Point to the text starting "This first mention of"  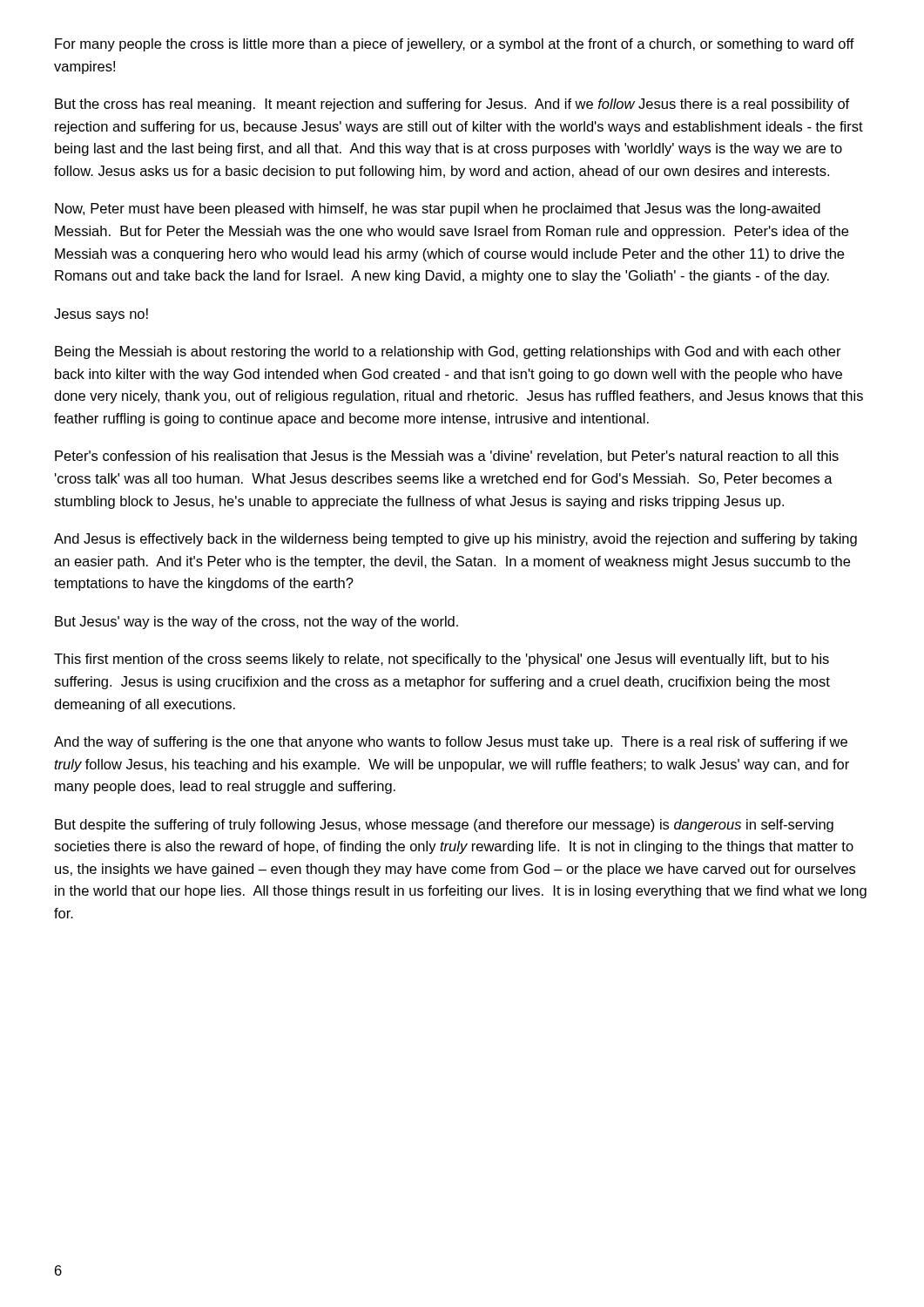pos(442,681)
